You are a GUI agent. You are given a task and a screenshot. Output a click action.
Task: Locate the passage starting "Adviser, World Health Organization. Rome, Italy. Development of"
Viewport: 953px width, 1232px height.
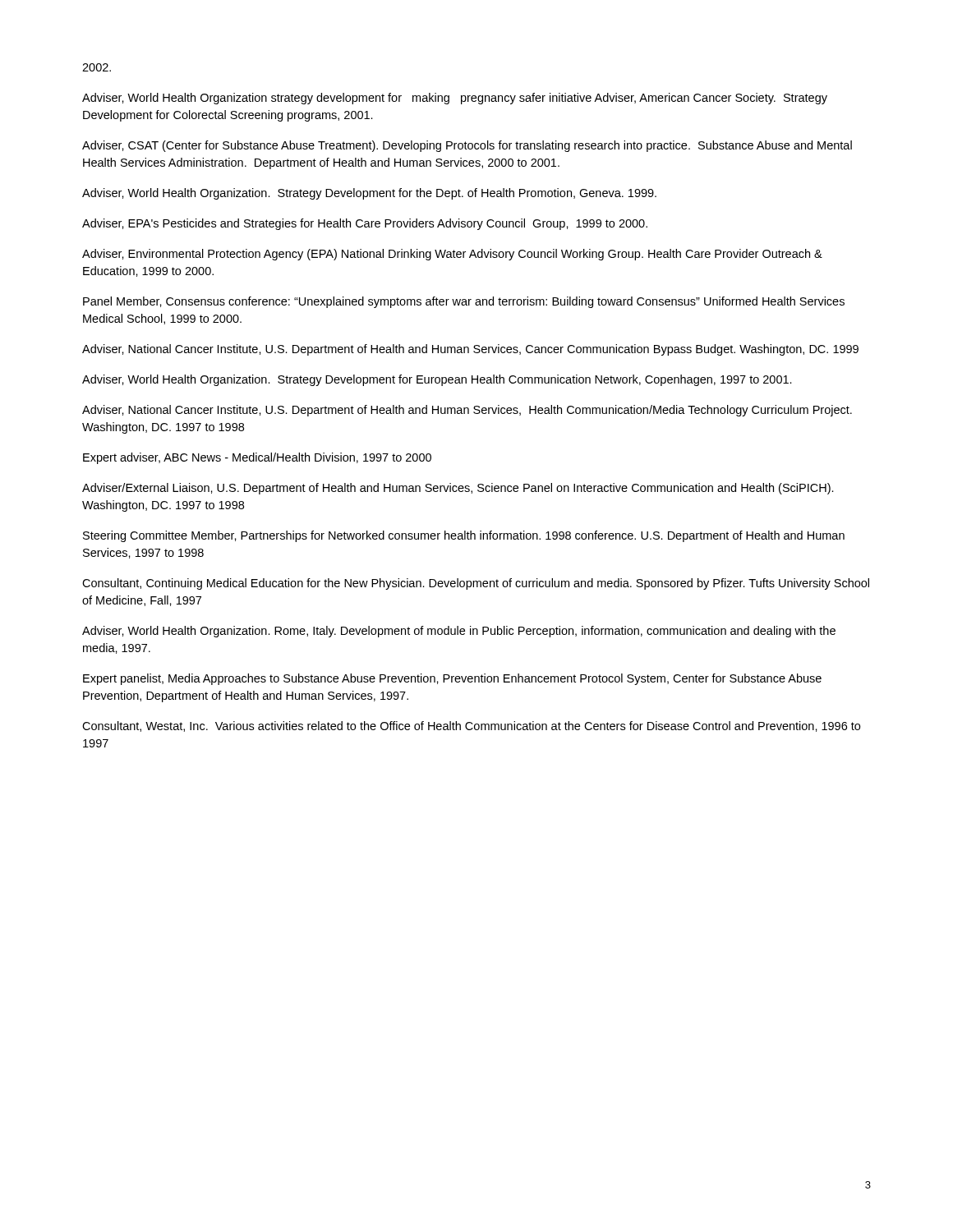(x=459, y=640)
